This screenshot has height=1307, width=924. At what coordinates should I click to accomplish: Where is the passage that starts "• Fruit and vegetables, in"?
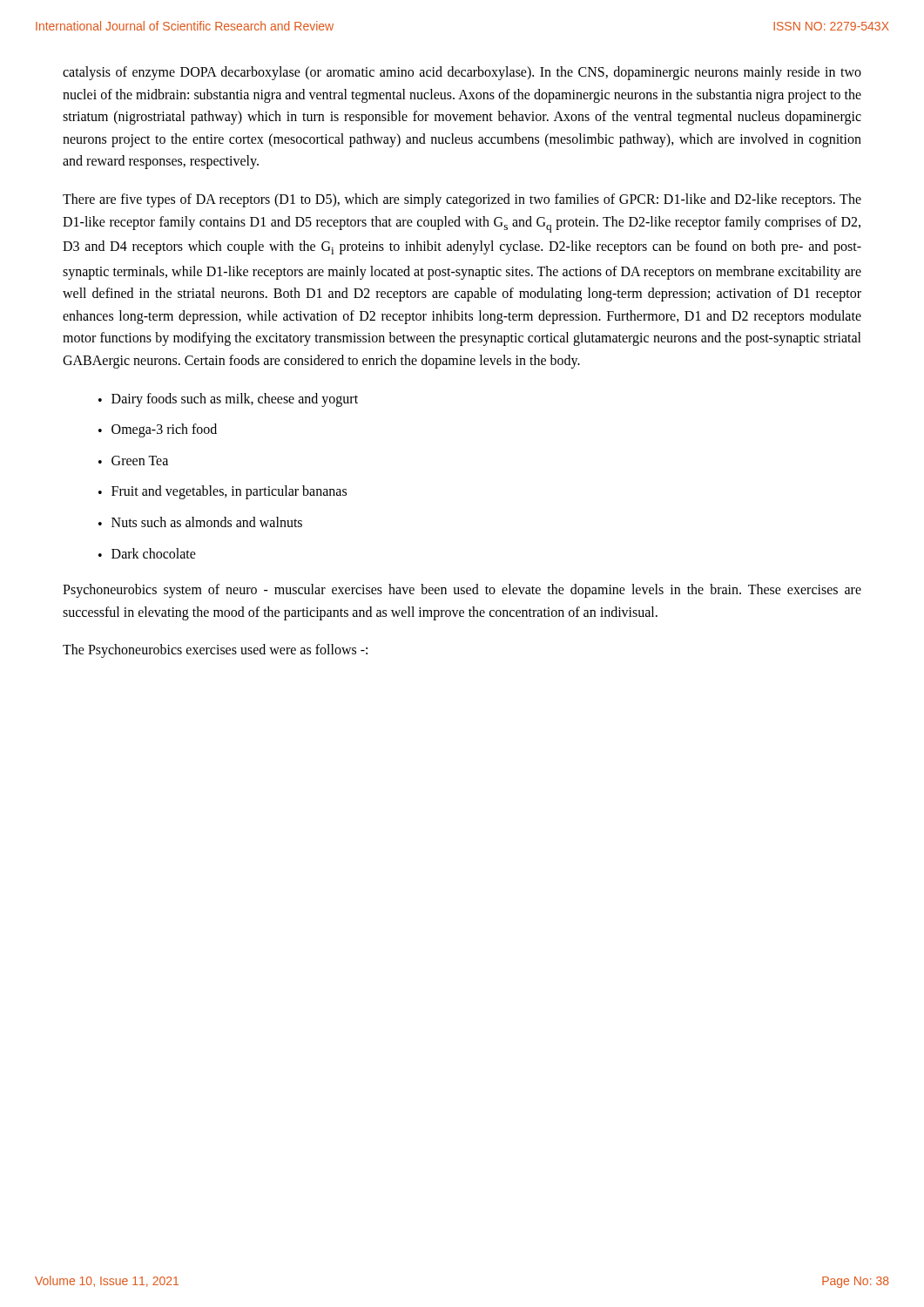222,492
